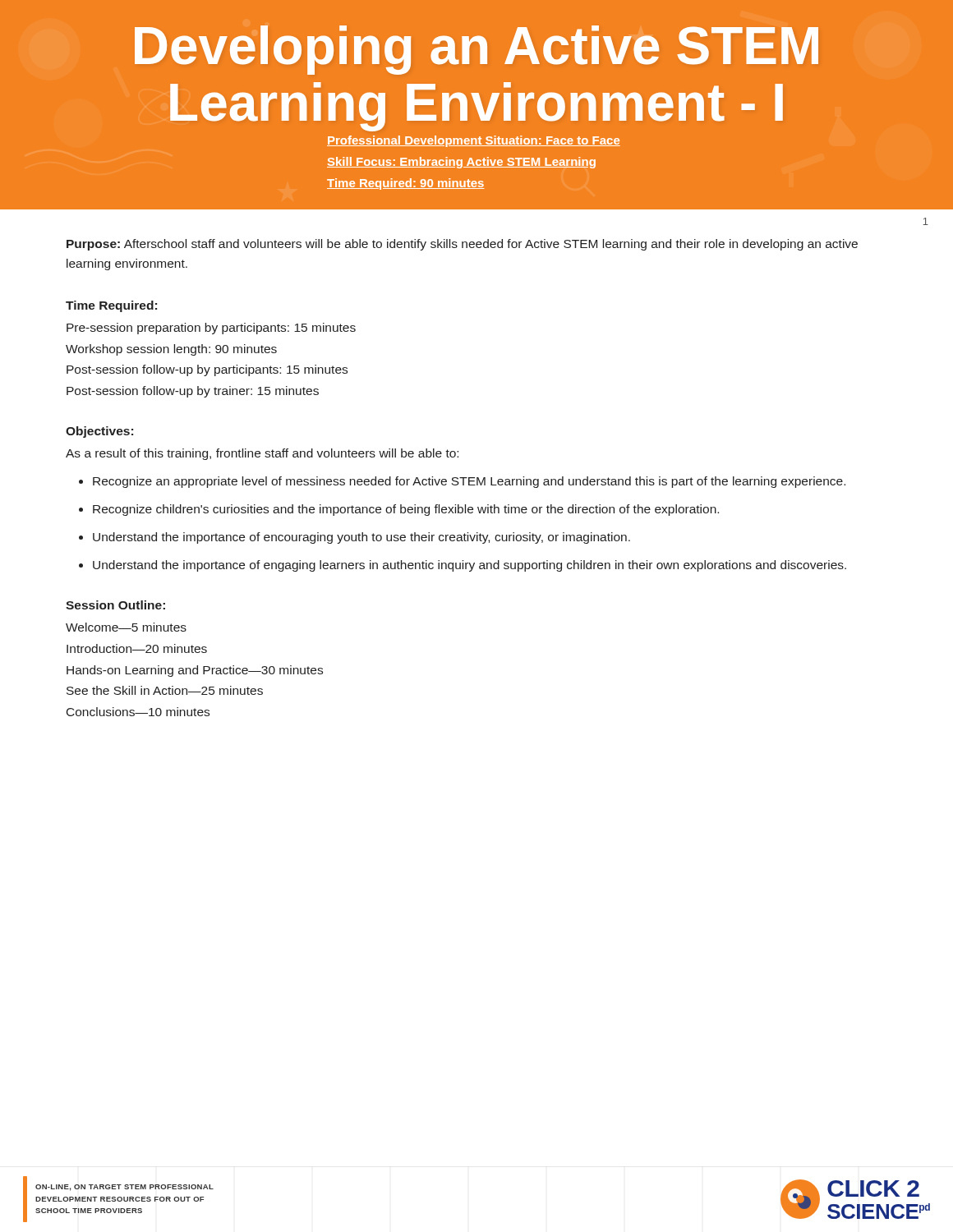Image resolution: width=953 pixels, height=1232 pixels.
Task: Select the list item containing "Recognize an appropriate level of messiness needed"
Action: point(469,481)
